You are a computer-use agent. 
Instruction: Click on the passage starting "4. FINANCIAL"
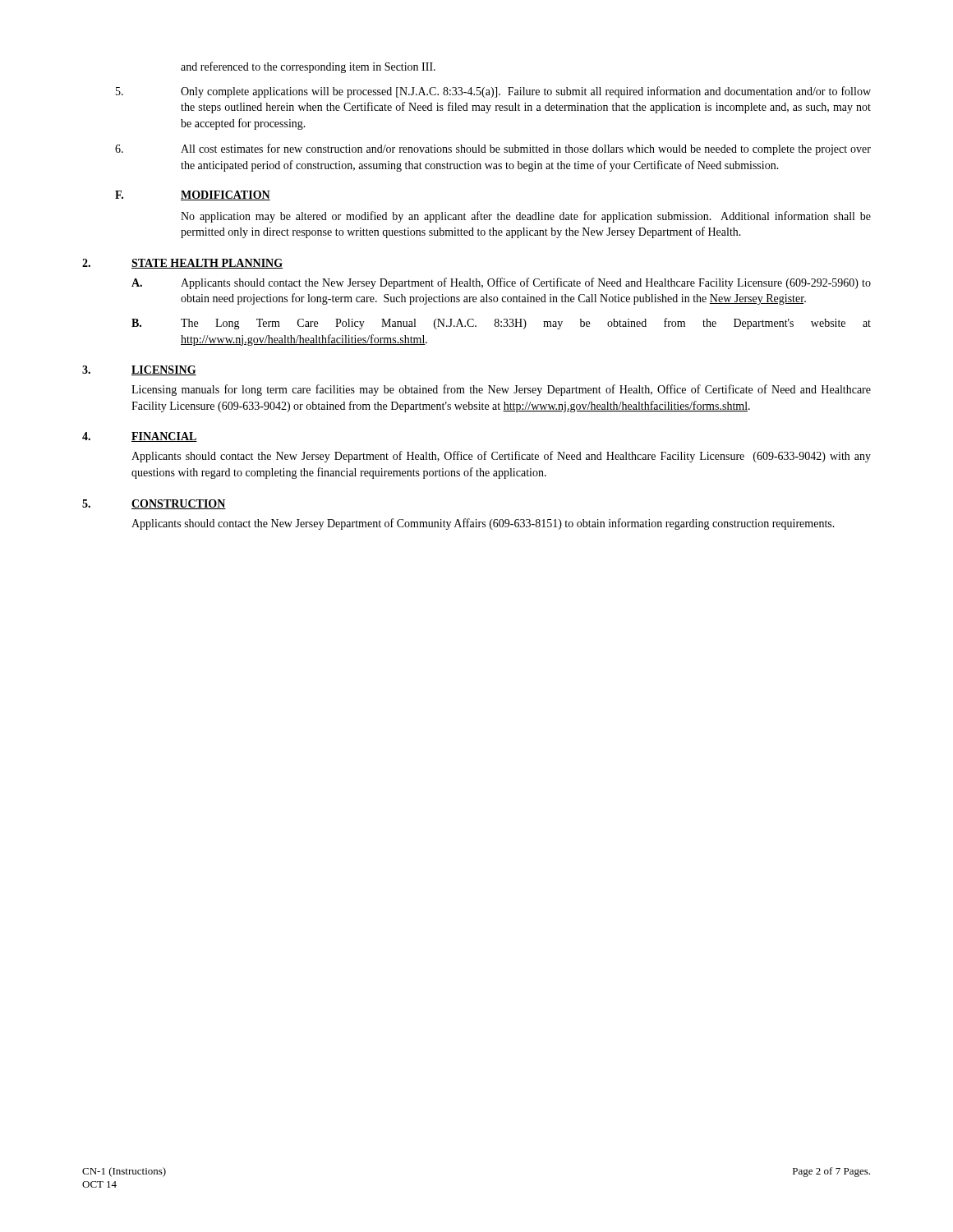point(139,437)
